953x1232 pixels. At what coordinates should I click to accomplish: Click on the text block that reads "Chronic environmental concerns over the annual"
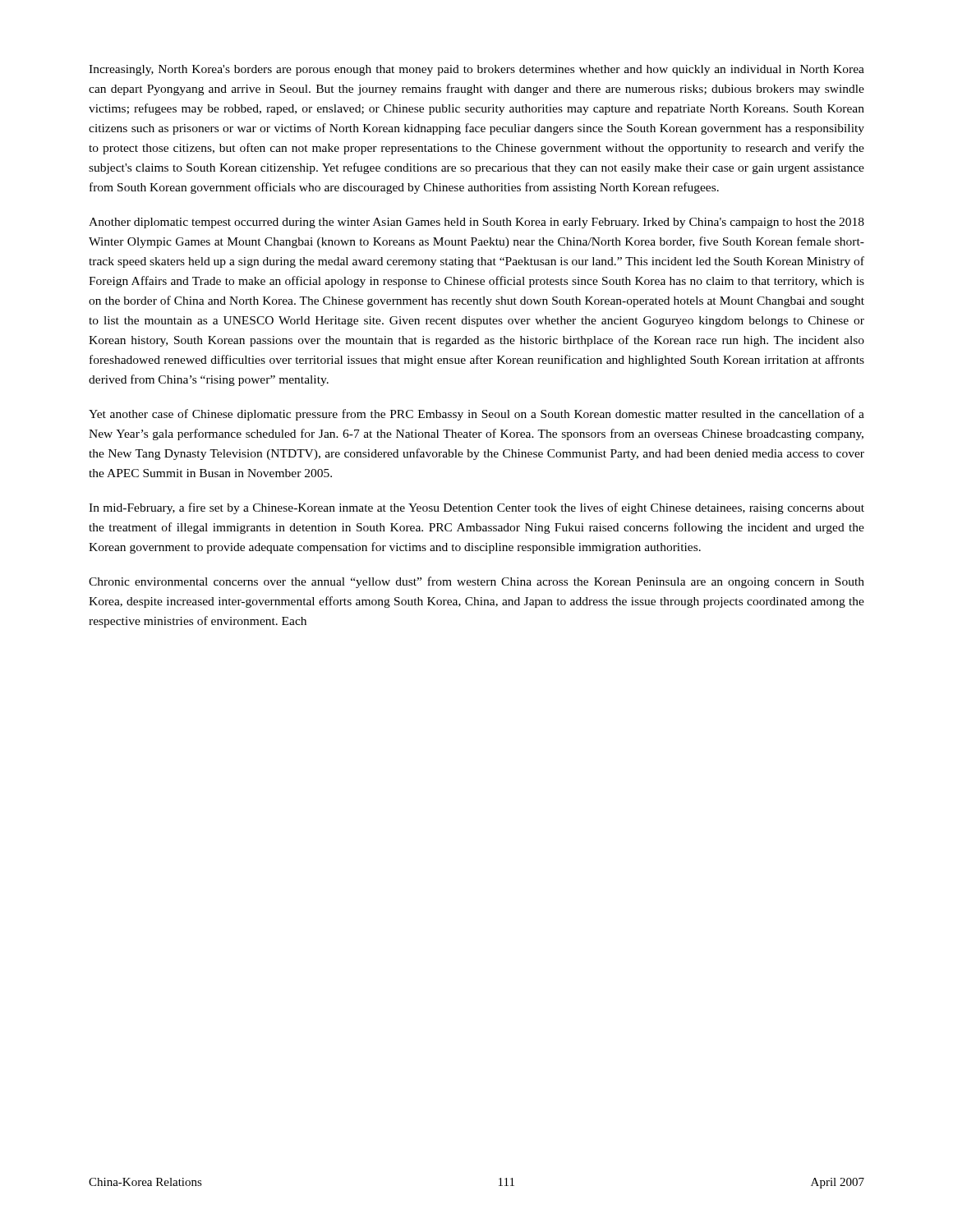[476, 601]
